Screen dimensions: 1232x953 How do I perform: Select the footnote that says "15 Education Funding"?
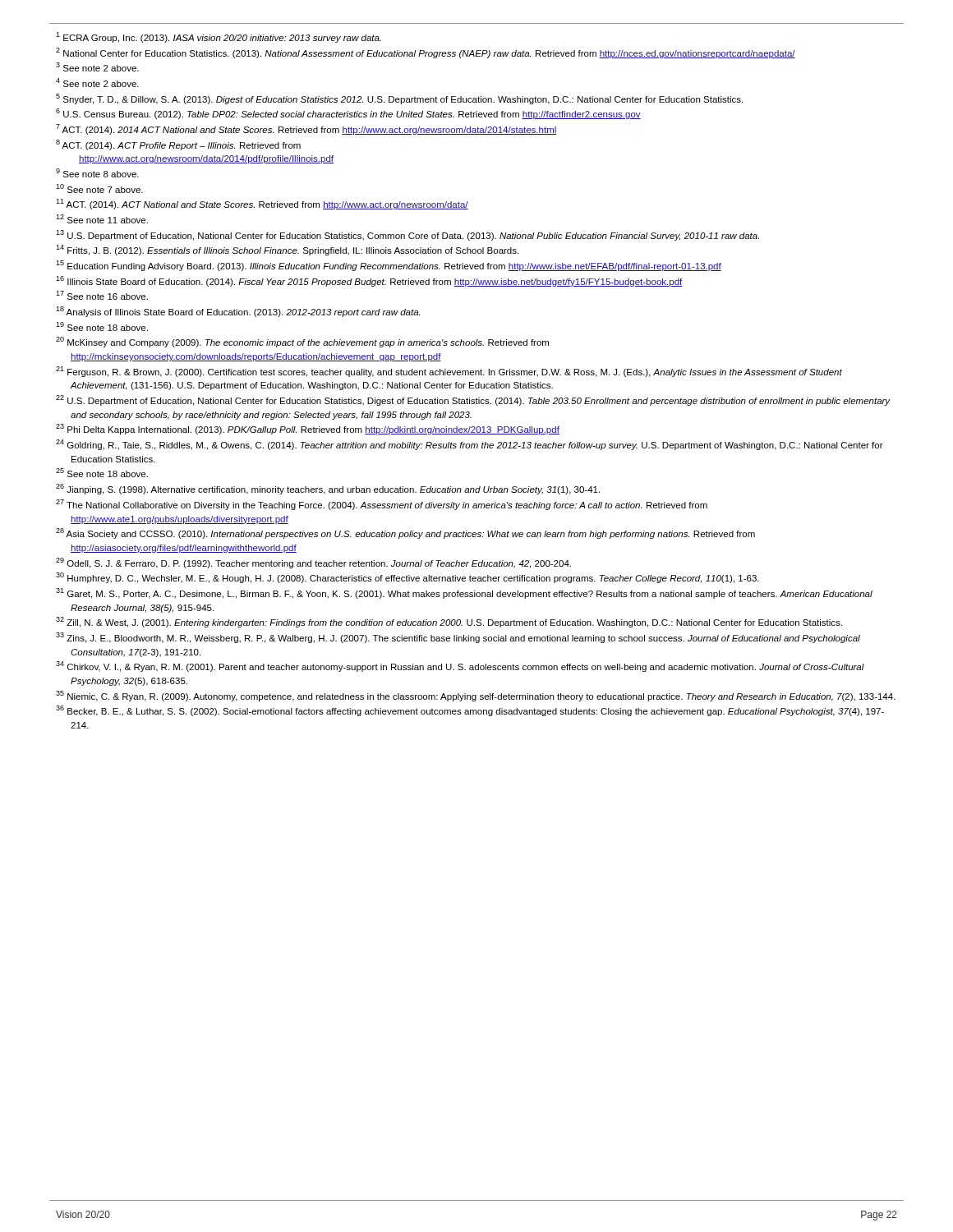[x=388, y=265]
